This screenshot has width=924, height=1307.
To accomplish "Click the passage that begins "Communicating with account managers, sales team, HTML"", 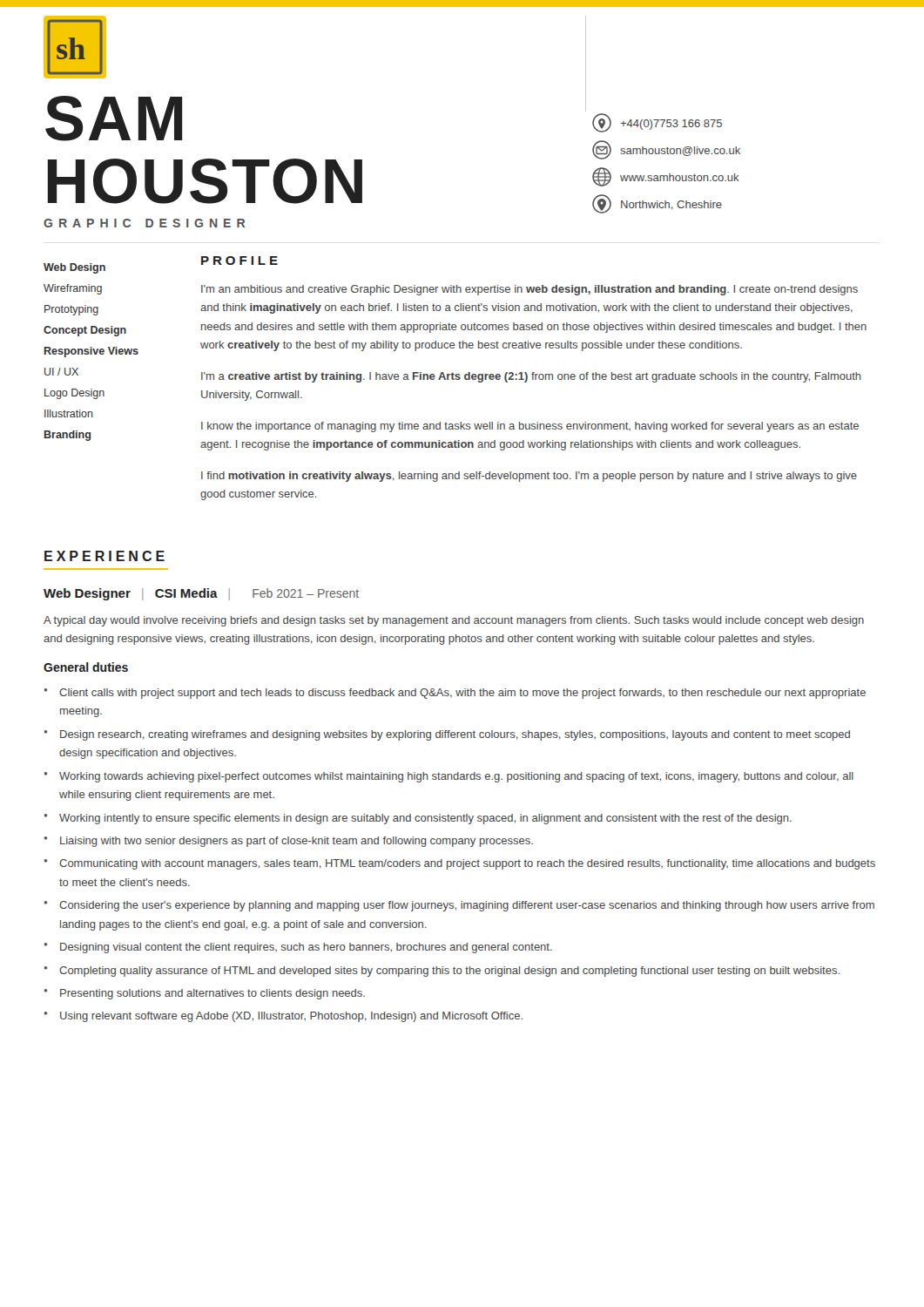I will [467, 873].
